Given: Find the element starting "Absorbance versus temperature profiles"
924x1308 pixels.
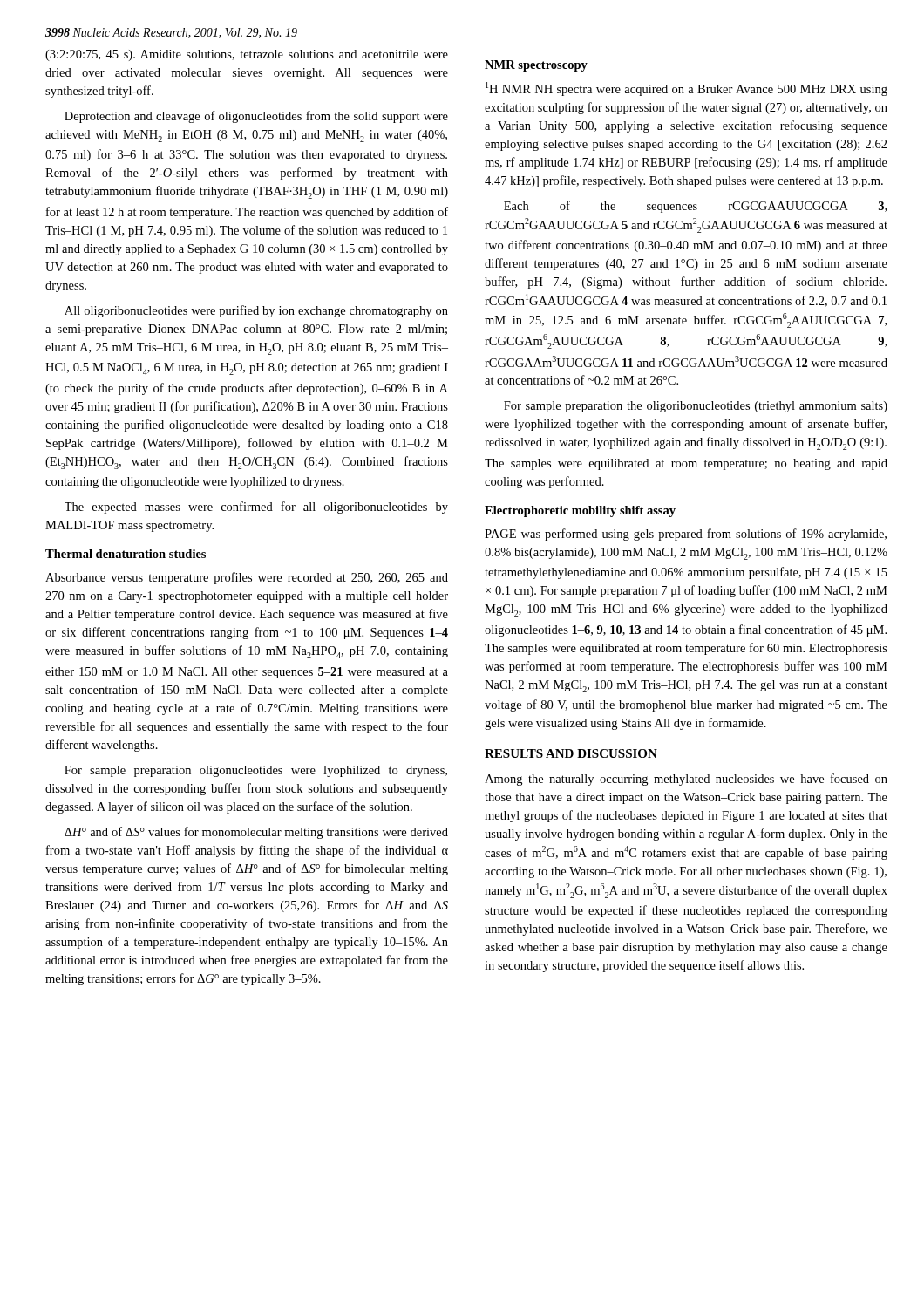Looking at the screenshot, I should click(x=247, y=661).
